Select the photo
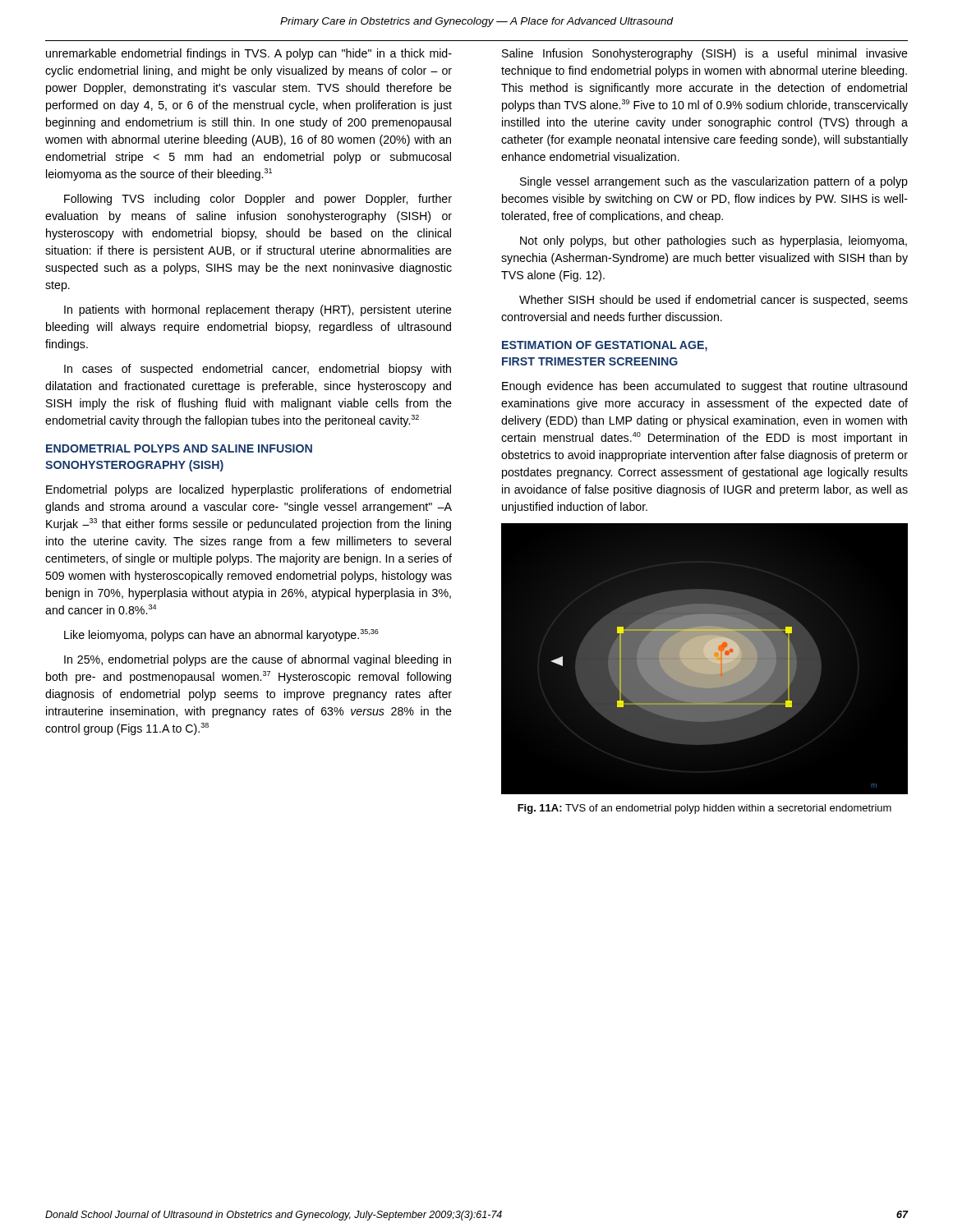 (x=705, y=660)
